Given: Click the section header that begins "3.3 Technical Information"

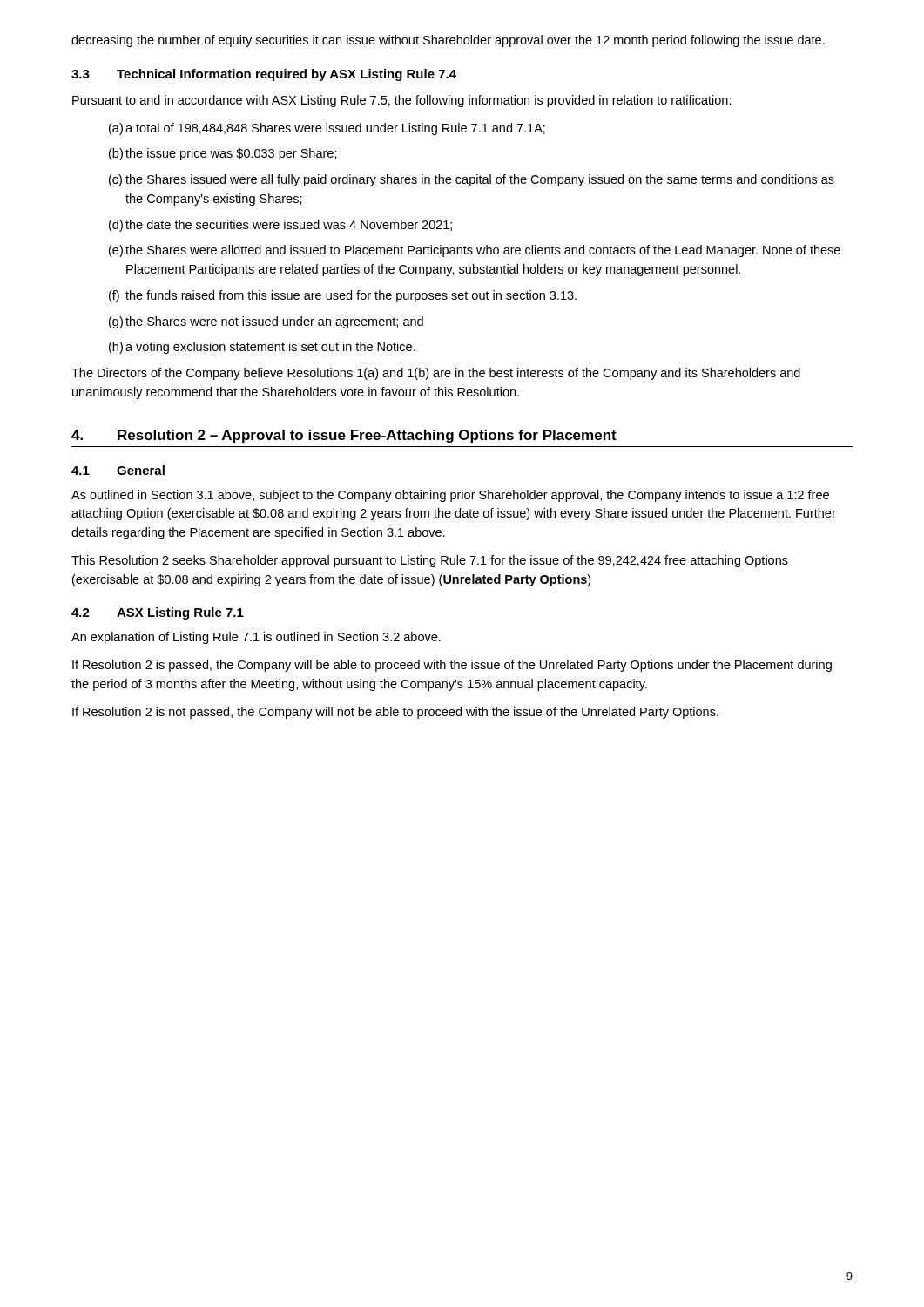Looking at the screenshot, I should pos(264,73).
